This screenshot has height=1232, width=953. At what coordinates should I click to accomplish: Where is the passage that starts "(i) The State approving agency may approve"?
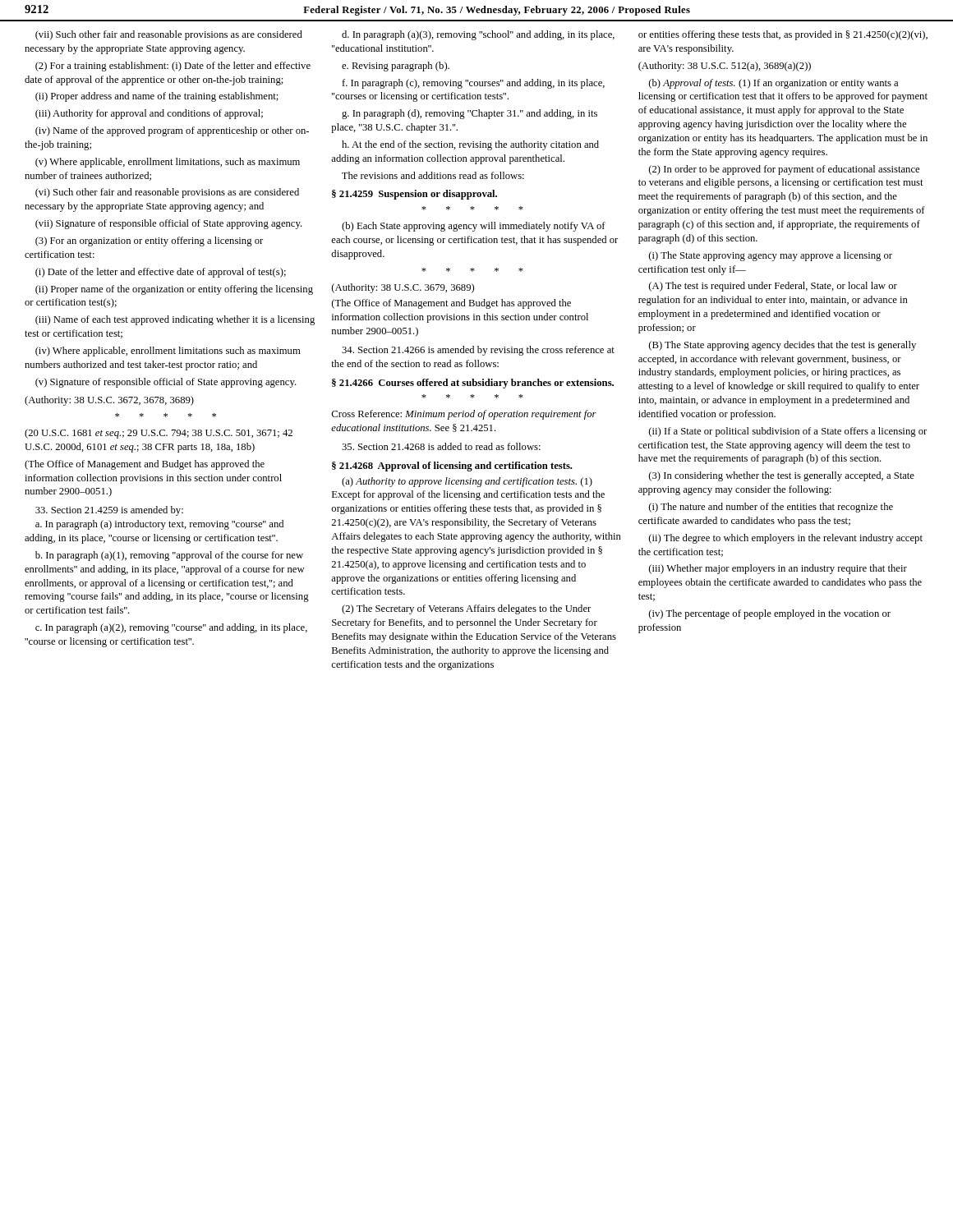point(765,262)
